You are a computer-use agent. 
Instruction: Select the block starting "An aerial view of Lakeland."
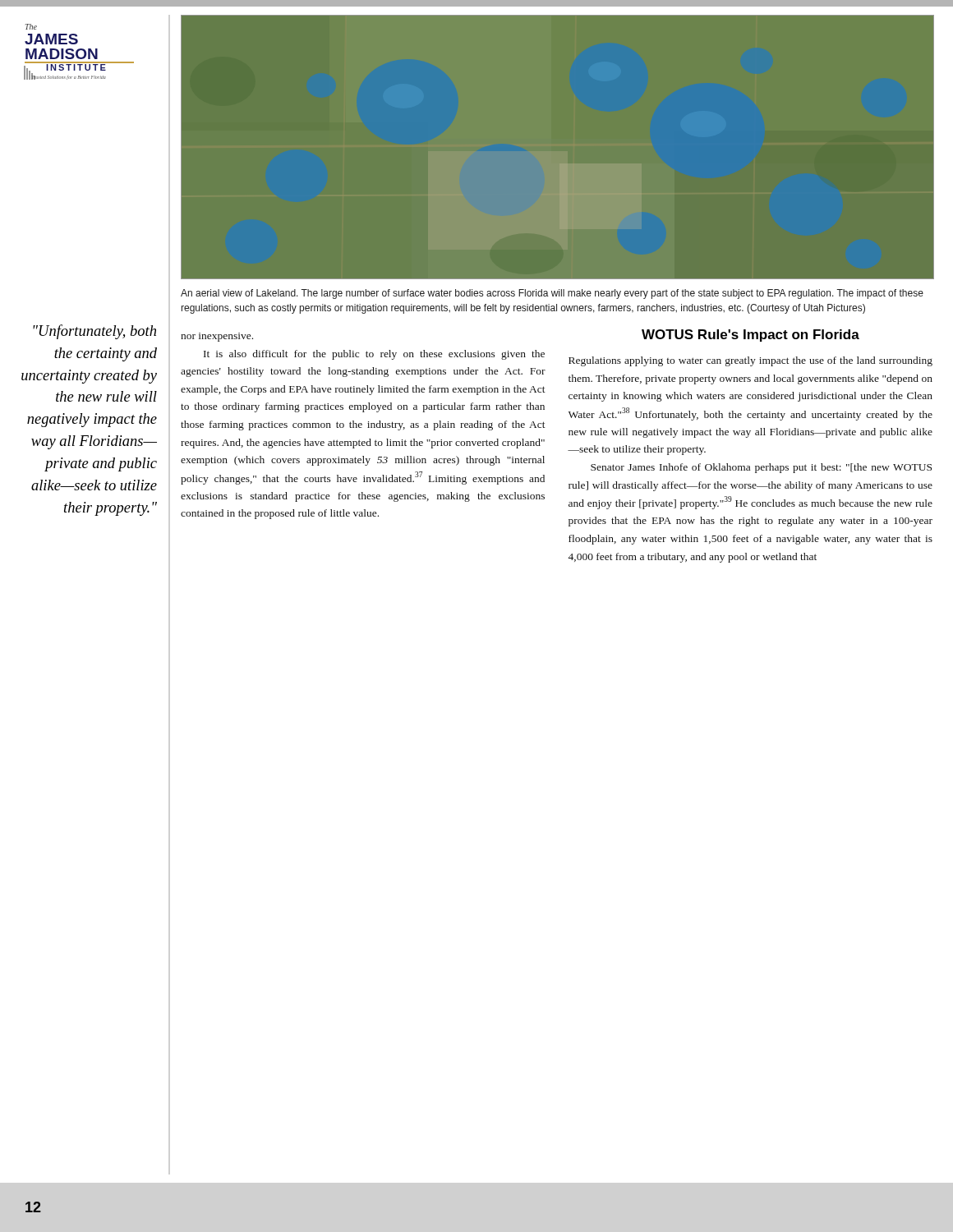tap(552, 301)
